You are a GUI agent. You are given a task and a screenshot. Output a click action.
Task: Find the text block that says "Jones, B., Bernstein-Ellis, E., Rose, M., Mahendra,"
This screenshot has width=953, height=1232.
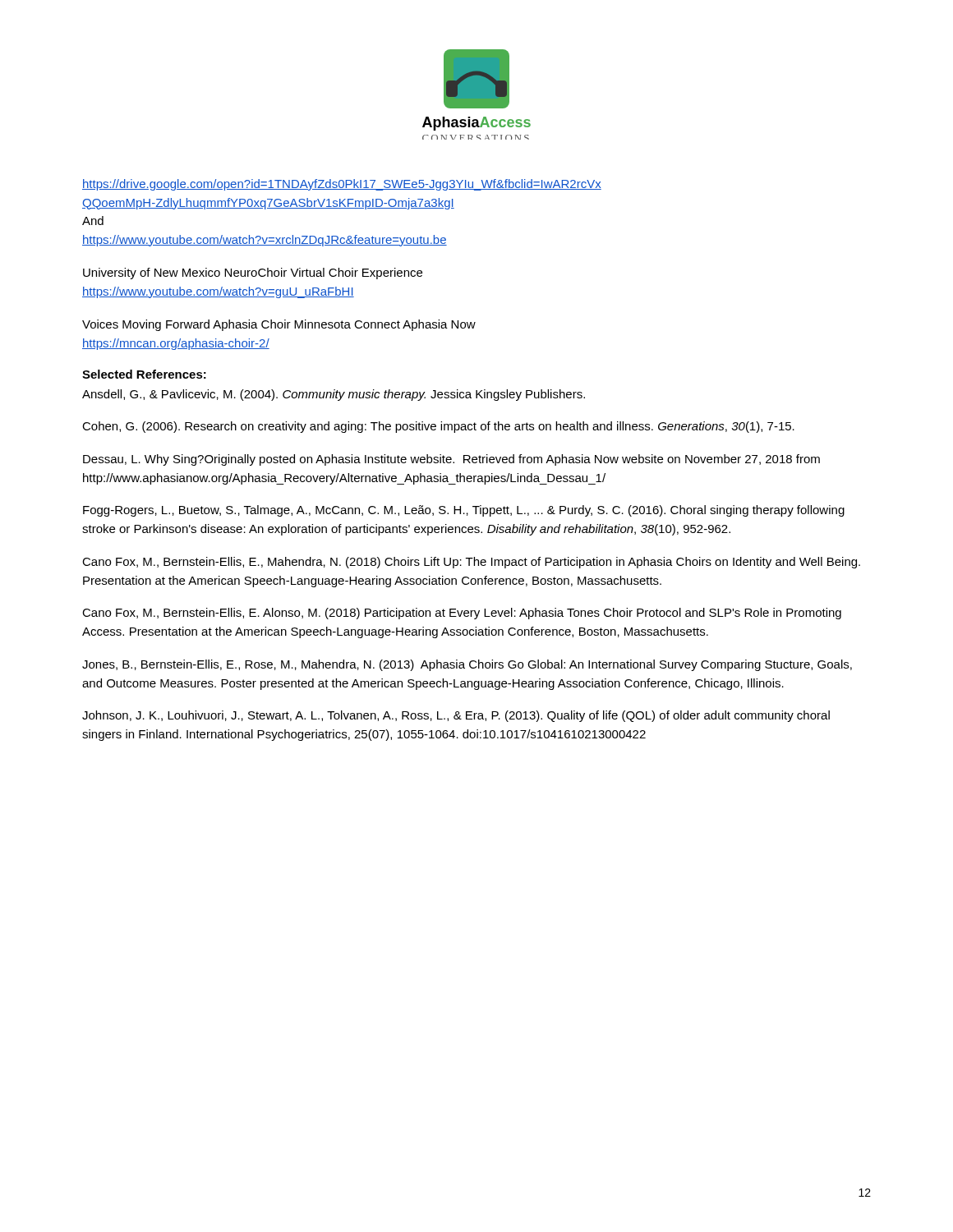467,673
